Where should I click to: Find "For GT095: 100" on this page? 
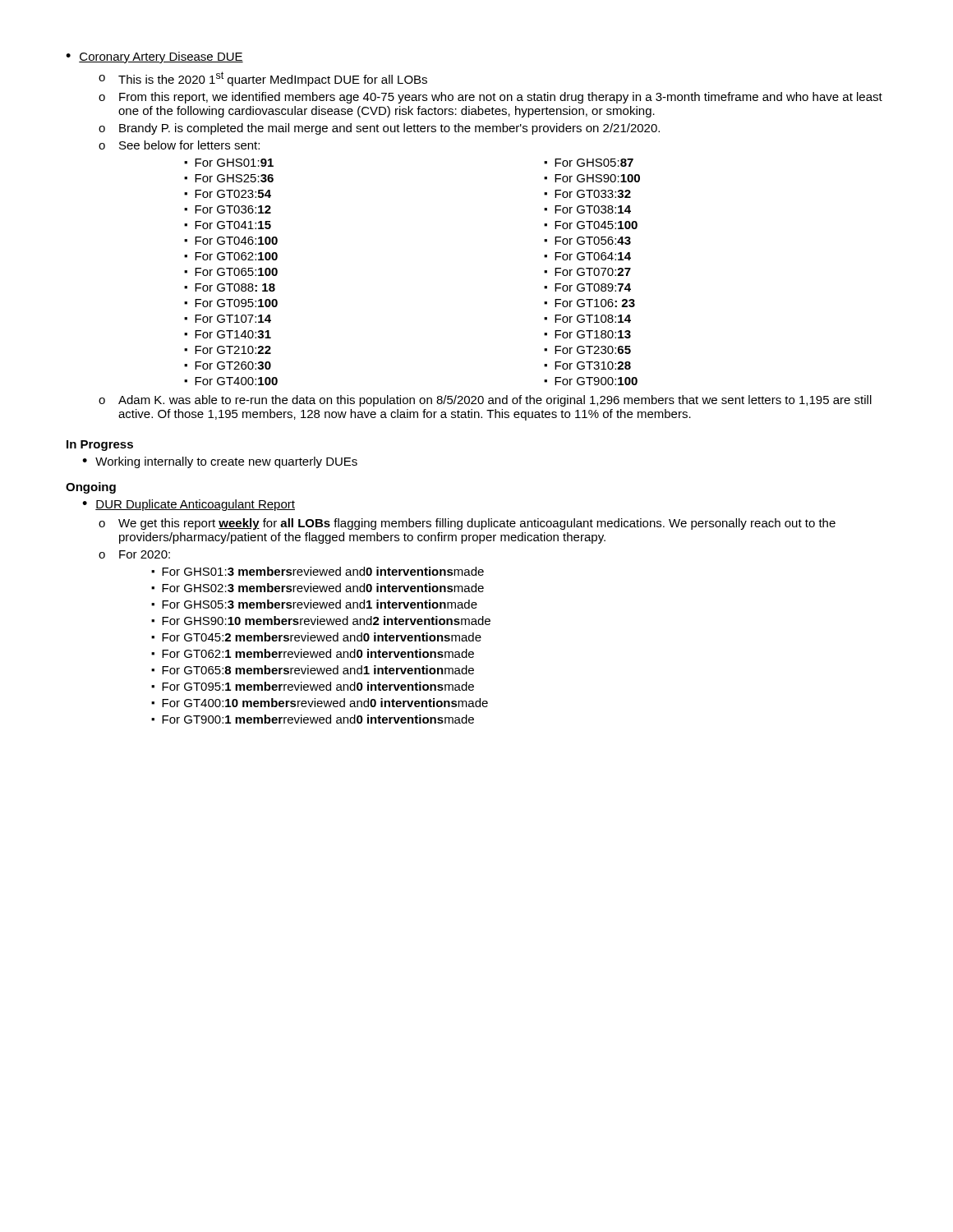coord(236,303)
